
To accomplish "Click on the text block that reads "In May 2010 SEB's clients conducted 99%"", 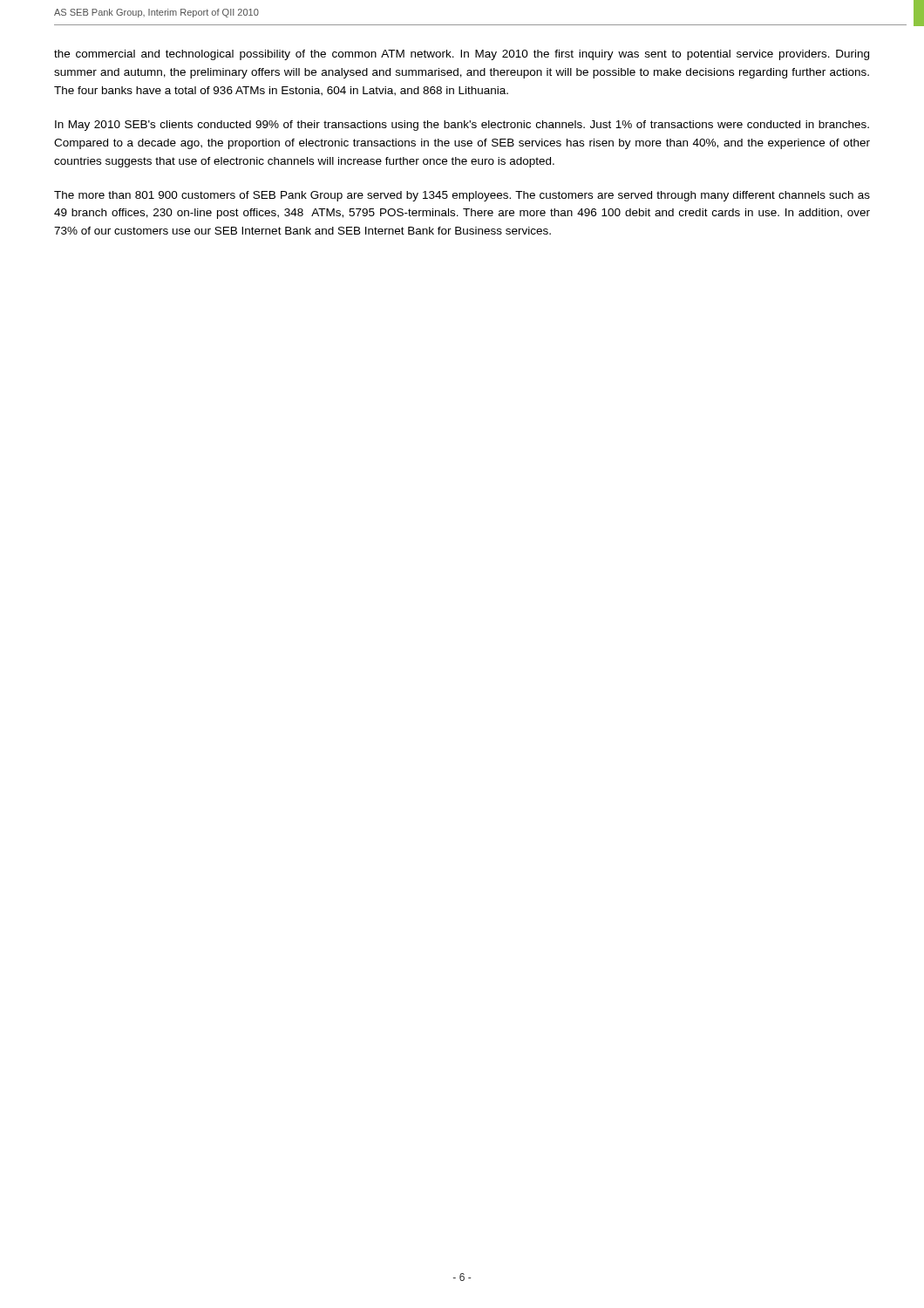I will (x=462, y=142).
